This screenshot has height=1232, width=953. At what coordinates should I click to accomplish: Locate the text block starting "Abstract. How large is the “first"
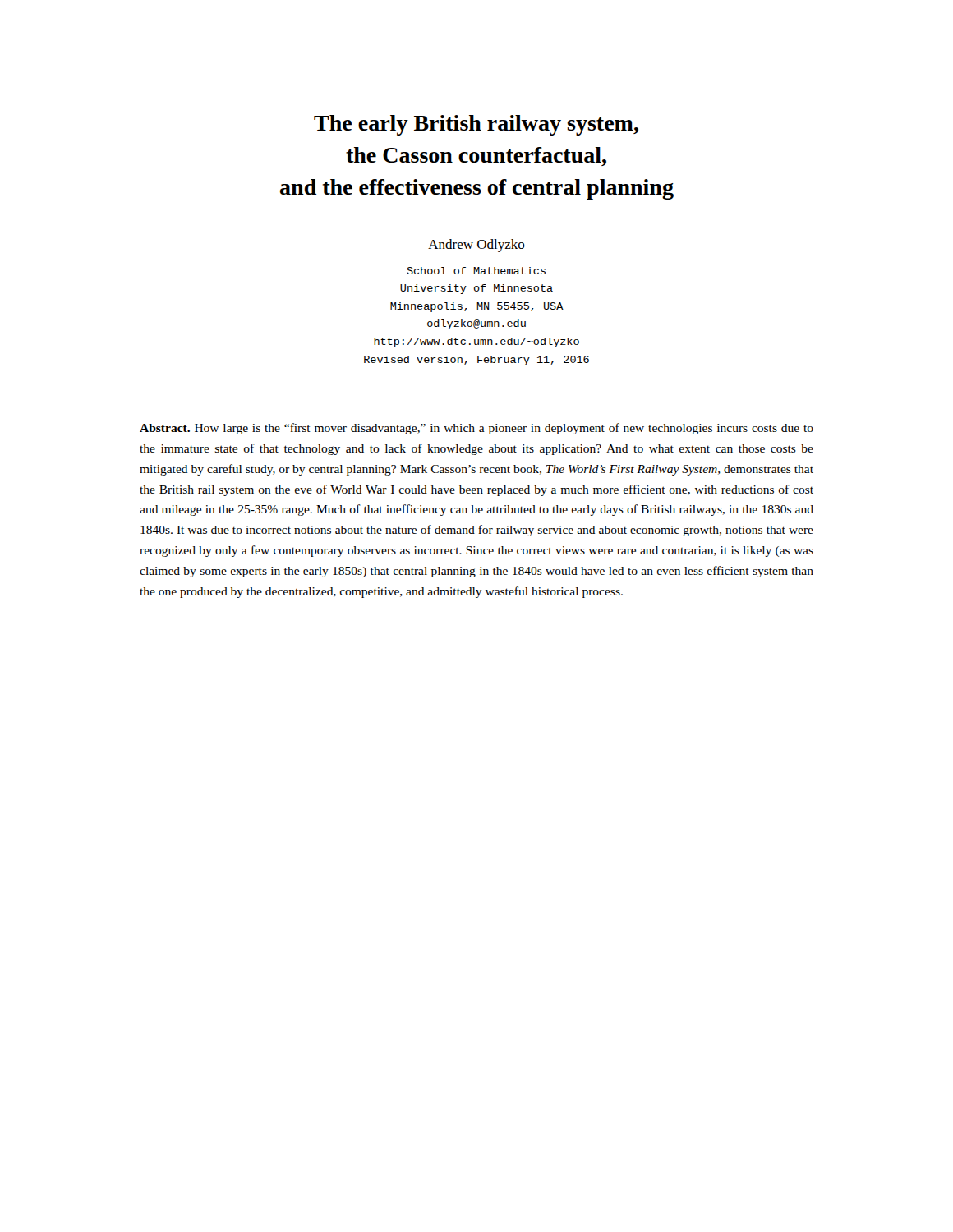[476, 510]
